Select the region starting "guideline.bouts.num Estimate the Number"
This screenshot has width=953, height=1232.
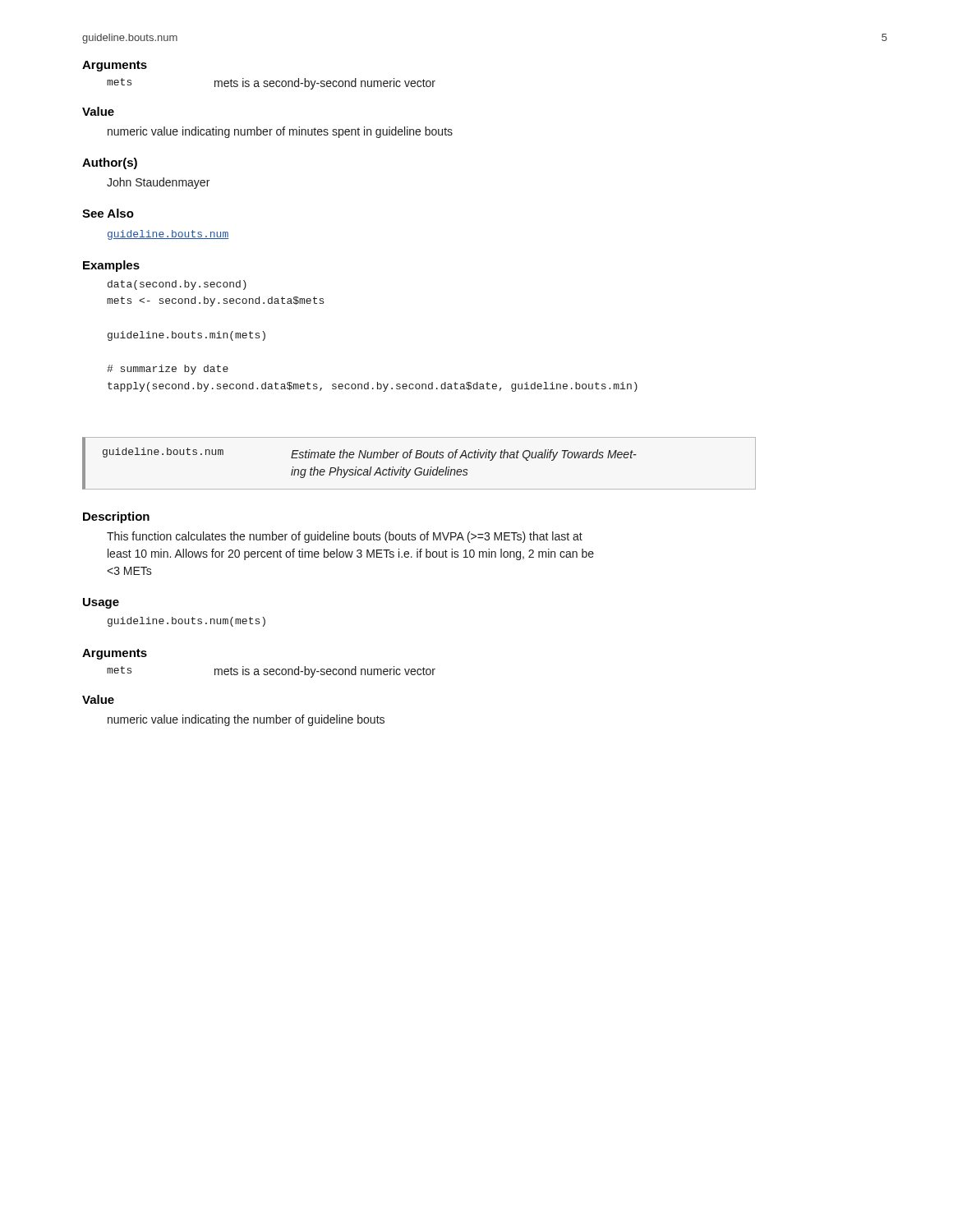tap(369, 463)
